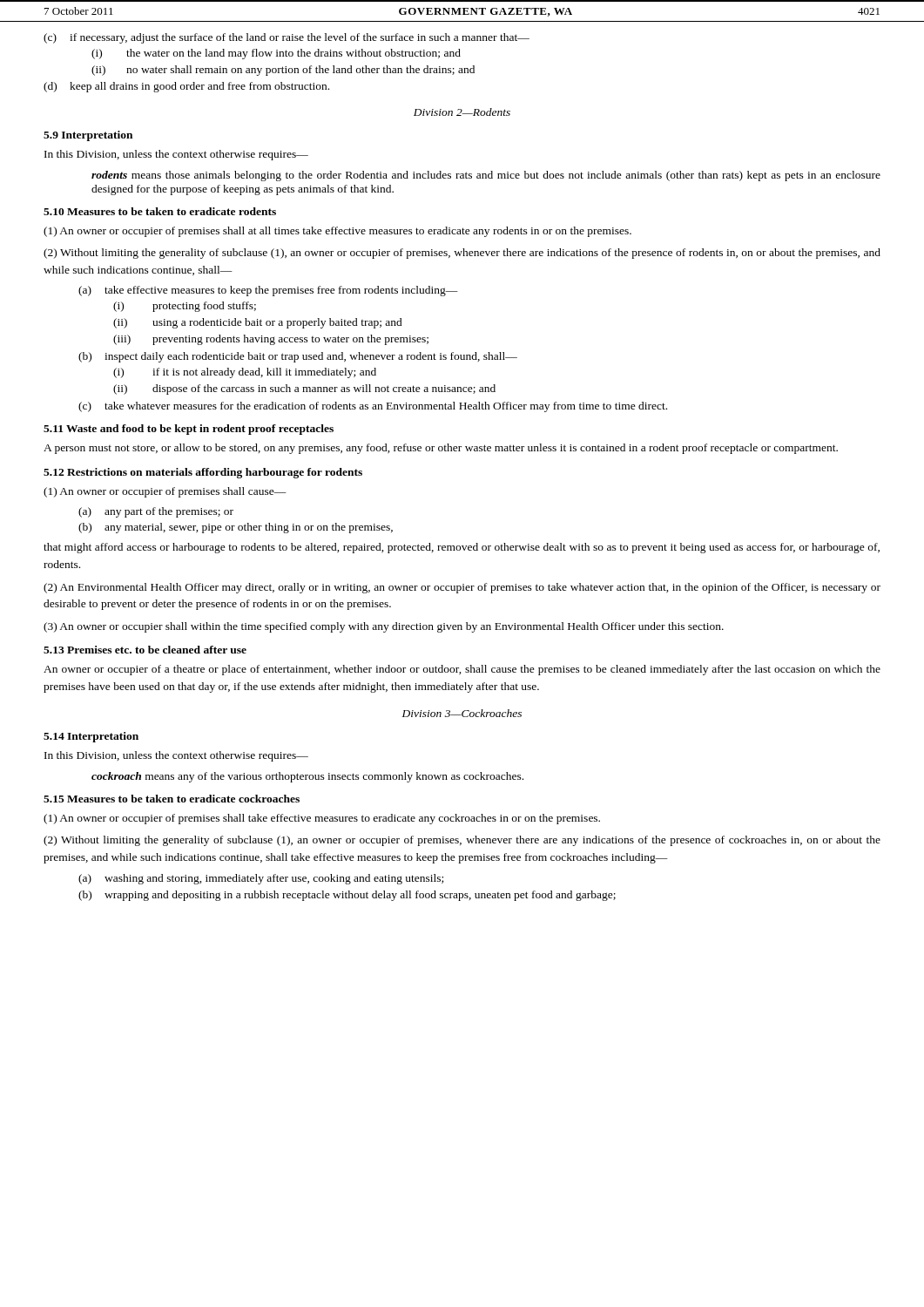Find the block on this page that starts "rodents means those animals belonging to the order"

486,181
